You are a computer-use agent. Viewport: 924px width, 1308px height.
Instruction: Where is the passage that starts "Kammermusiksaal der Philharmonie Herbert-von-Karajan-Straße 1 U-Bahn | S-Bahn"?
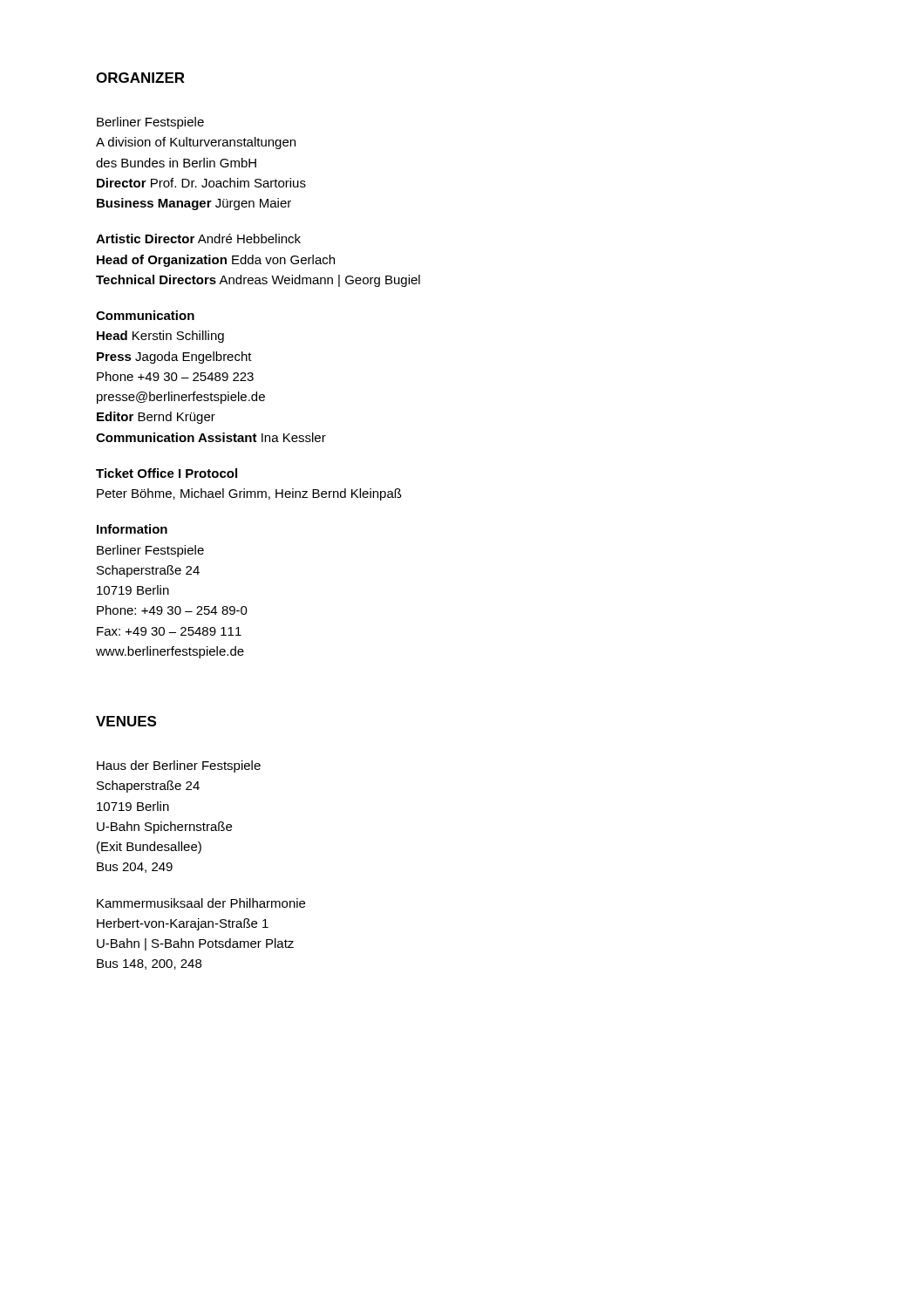201,933
